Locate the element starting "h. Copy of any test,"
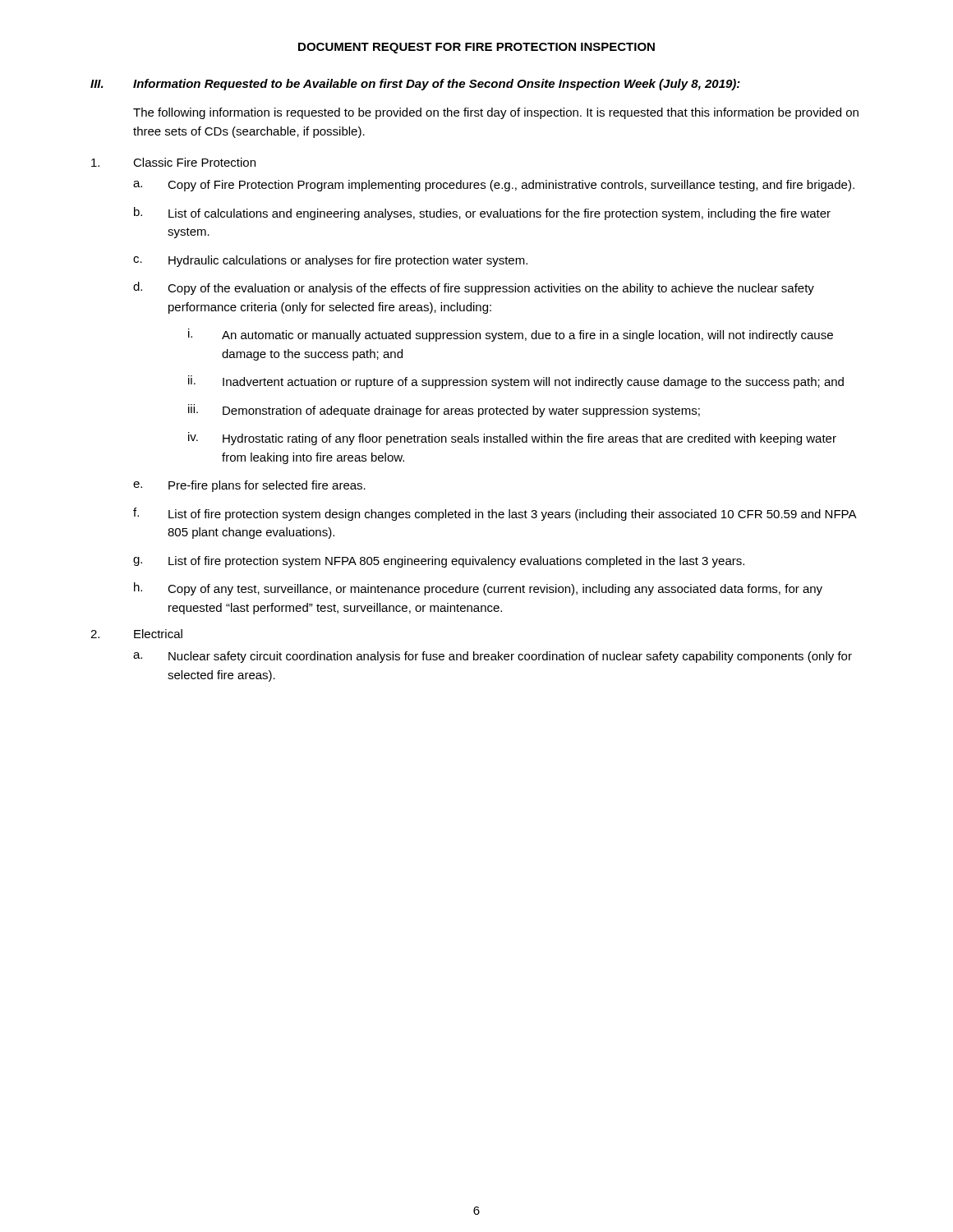This screenshot has width=953, height=1232. pos(498,598)
